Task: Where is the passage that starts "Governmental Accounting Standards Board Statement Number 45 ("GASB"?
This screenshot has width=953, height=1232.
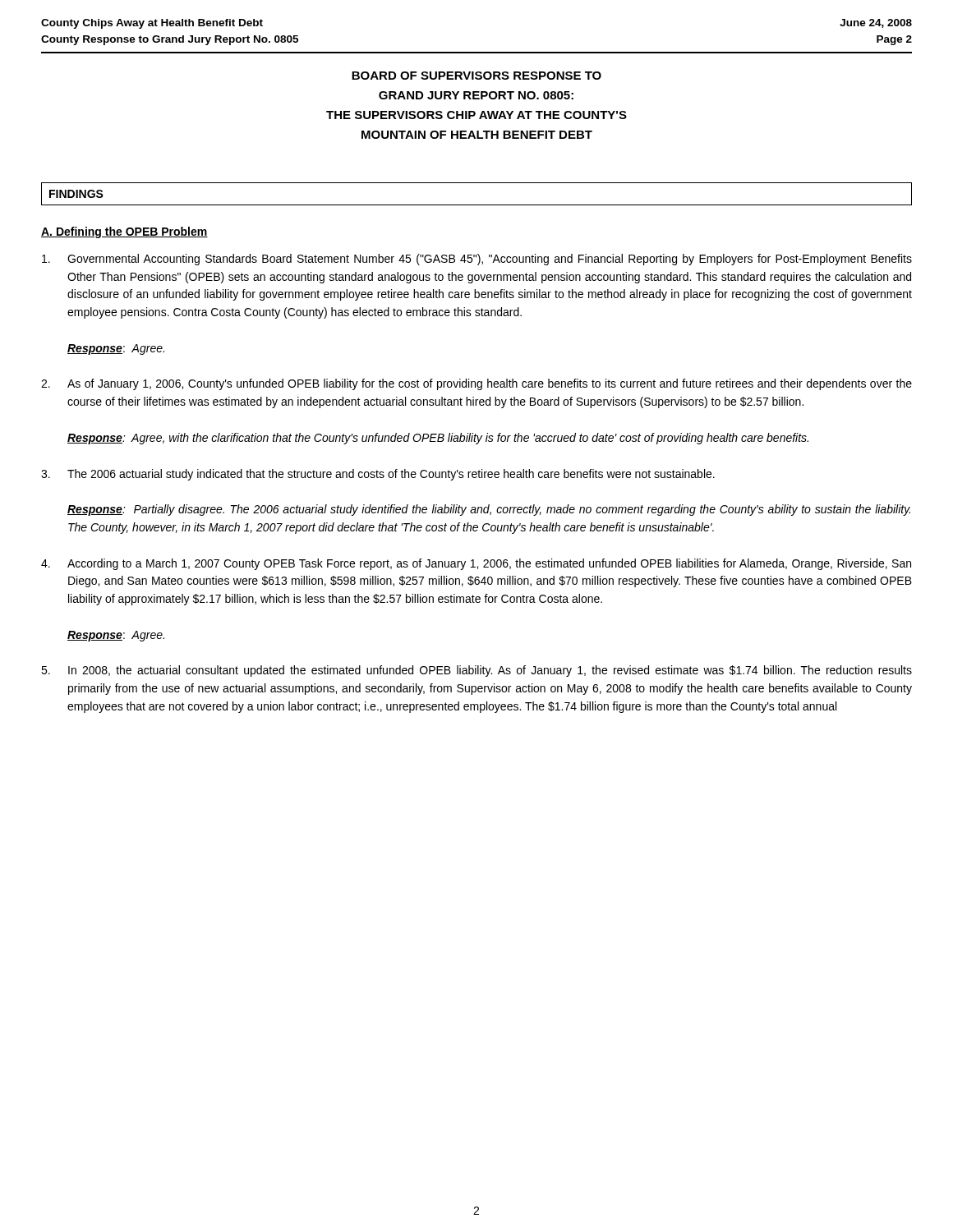Action: 476,286
